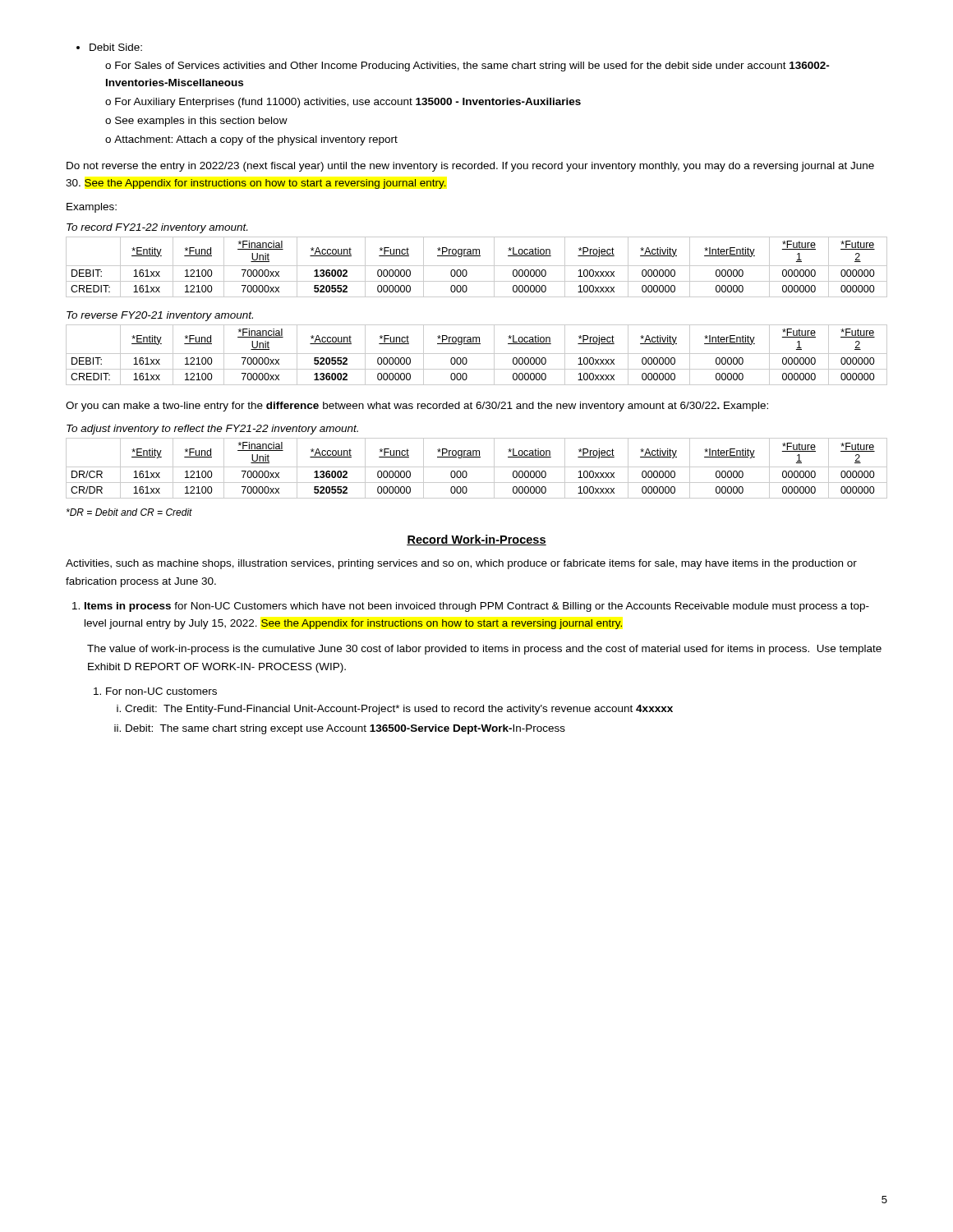Image resolution: width=953 pixels, height=1232 pixels.
Task: Find the region starting "Activities, such as machine shops, illustration services,"
Action: coord(461,572)
